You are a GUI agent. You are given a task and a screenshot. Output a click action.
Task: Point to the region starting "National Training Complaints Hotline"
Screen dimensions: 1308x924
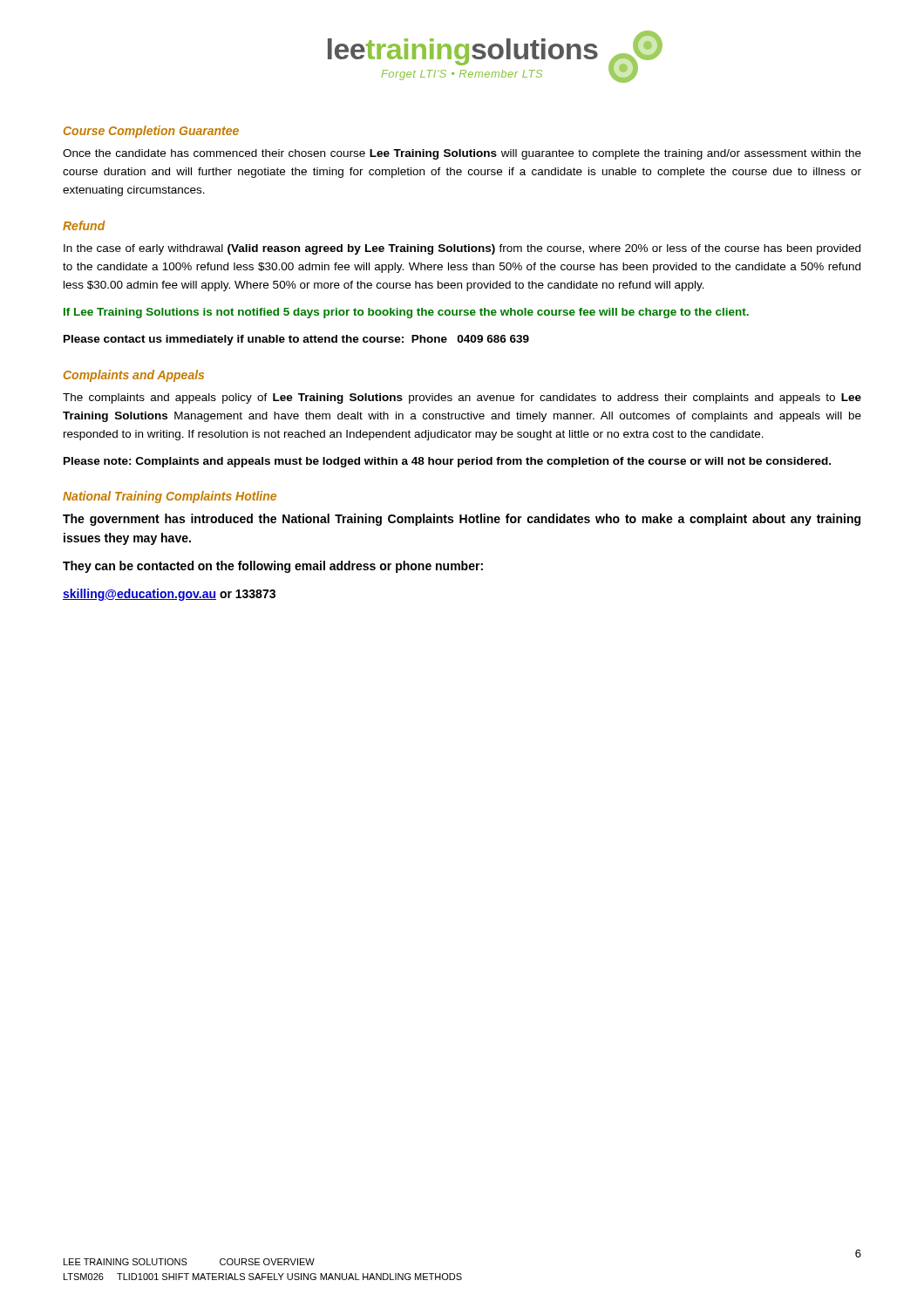[170, 497]
